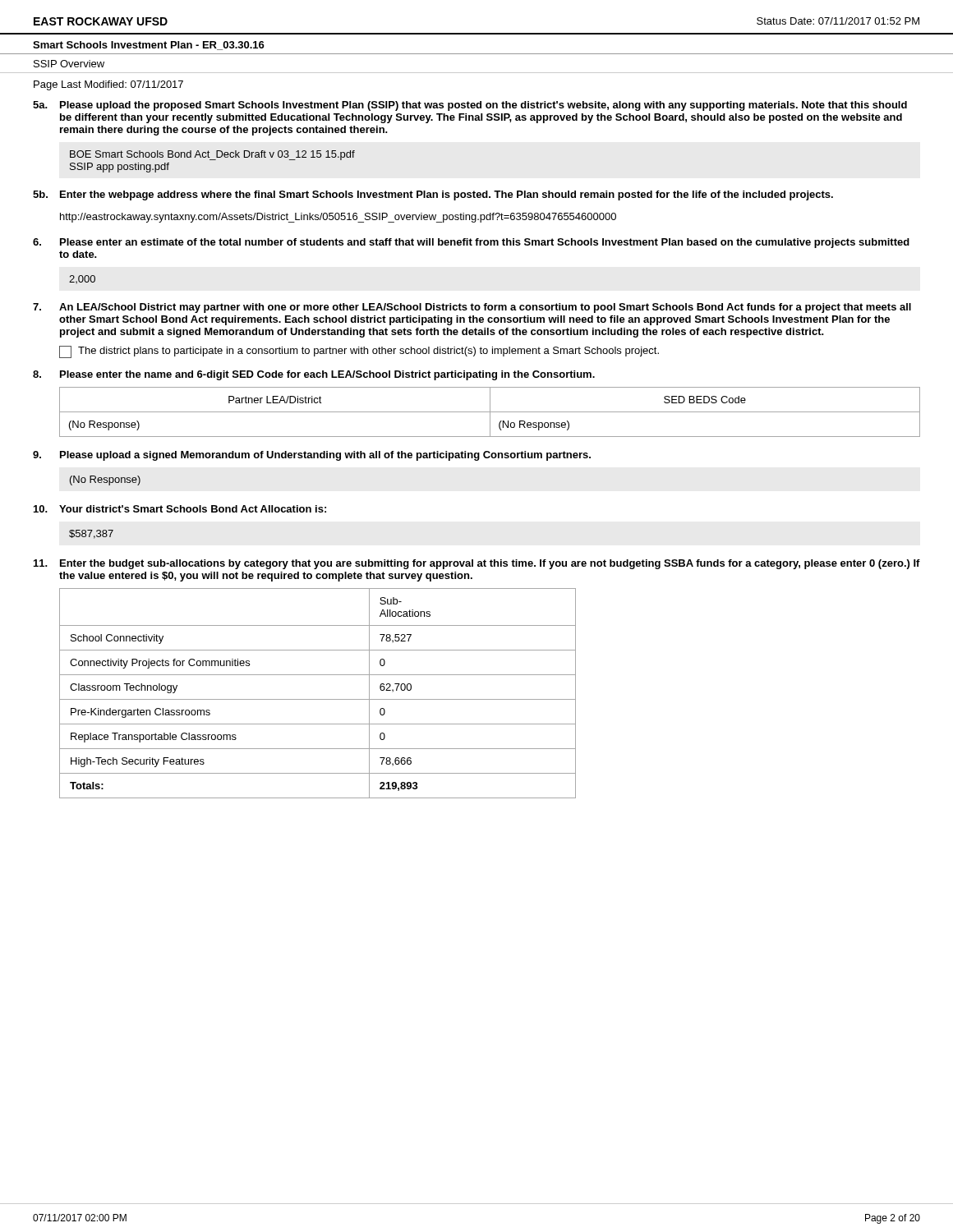Navigate to the element starting "BOE Smart Schools Bond Act_Deck Draft v"
The image size is (953, 1232).
click(212, 160)
